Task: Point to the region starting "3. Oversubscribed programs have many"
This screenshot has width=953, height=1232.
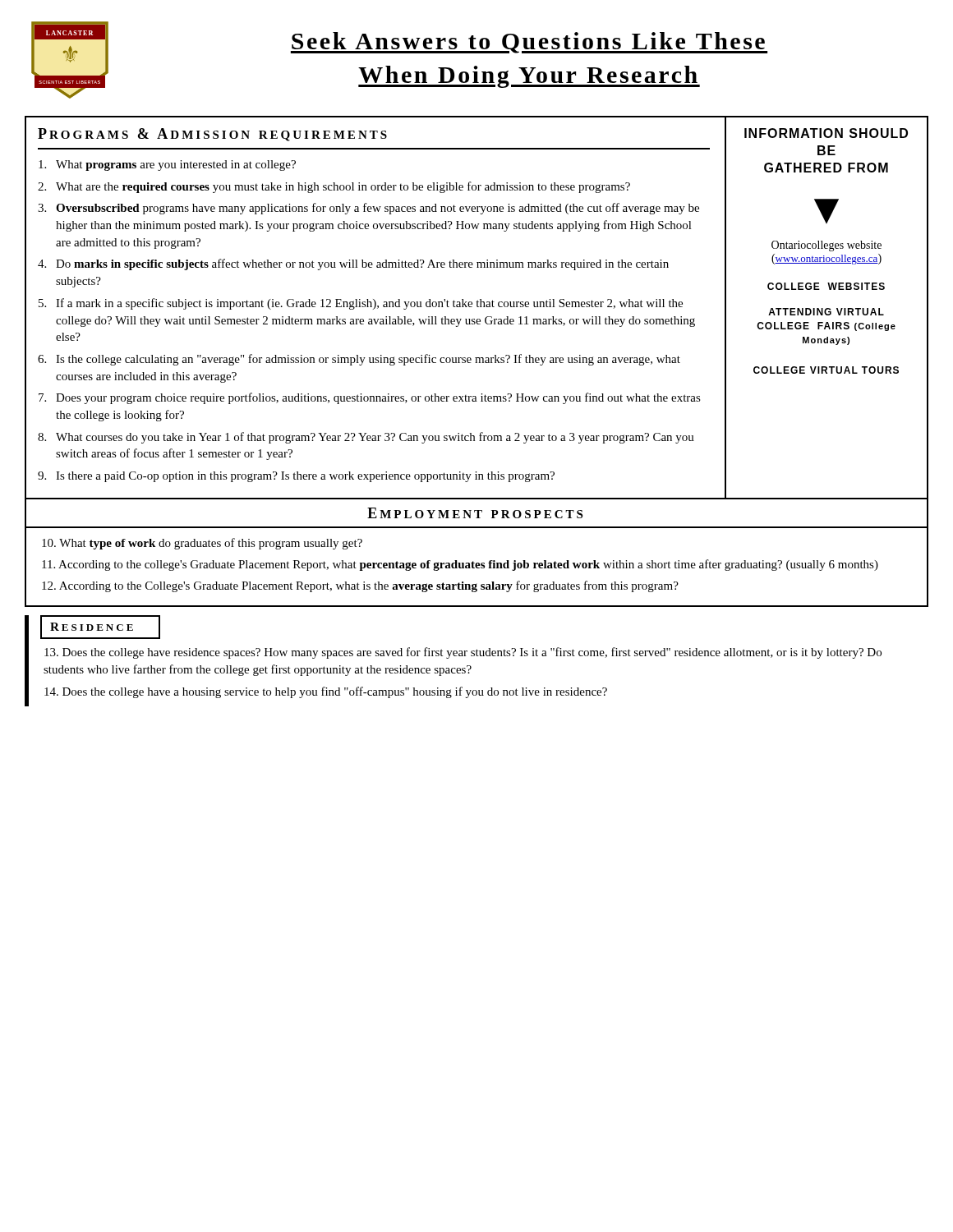Action: (374, 225)
